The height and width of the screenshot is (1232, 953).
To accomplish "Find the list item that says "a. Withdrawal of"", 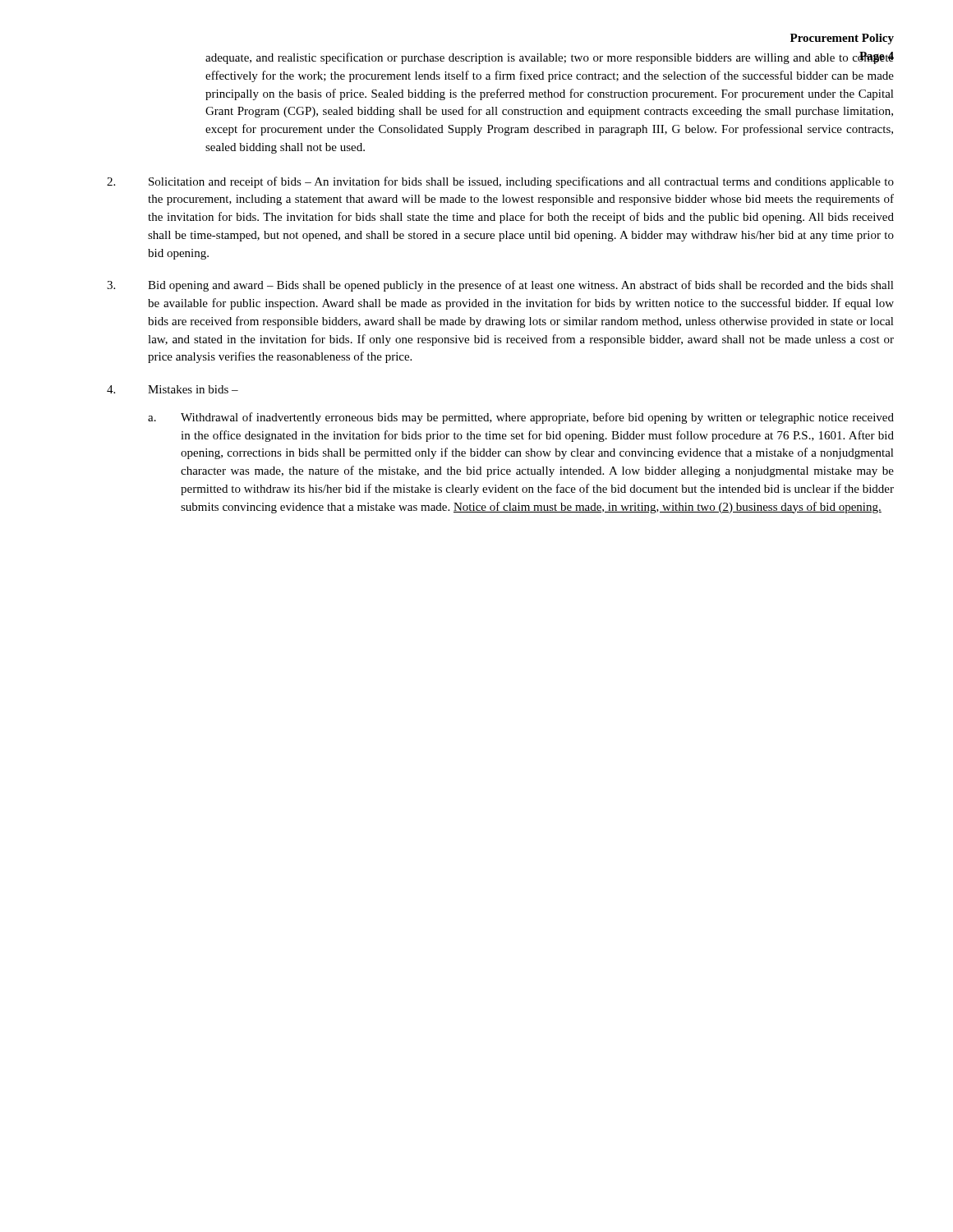I will pos(521,462).
